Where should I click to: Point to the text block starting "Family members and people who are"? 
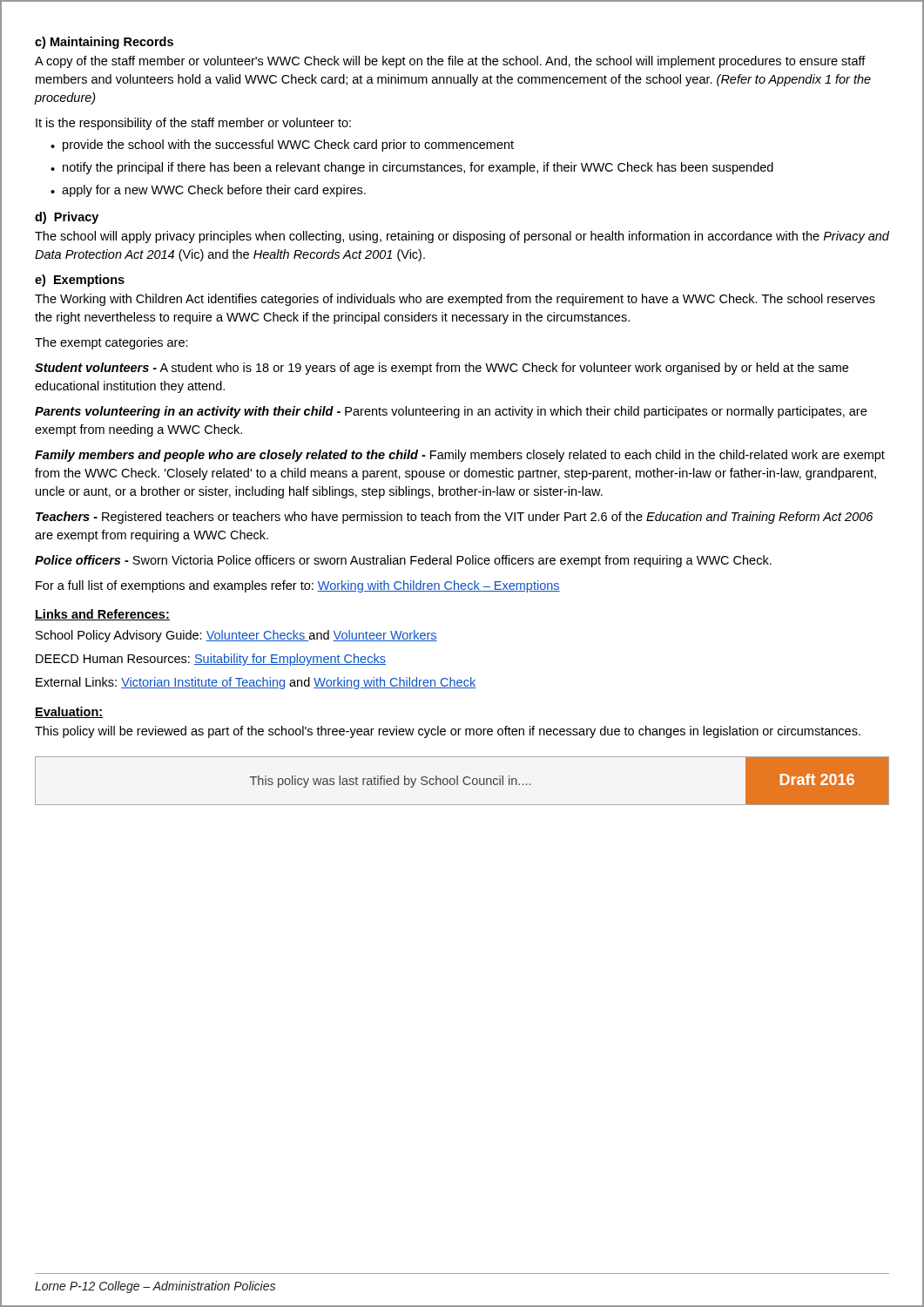point(460,473)
